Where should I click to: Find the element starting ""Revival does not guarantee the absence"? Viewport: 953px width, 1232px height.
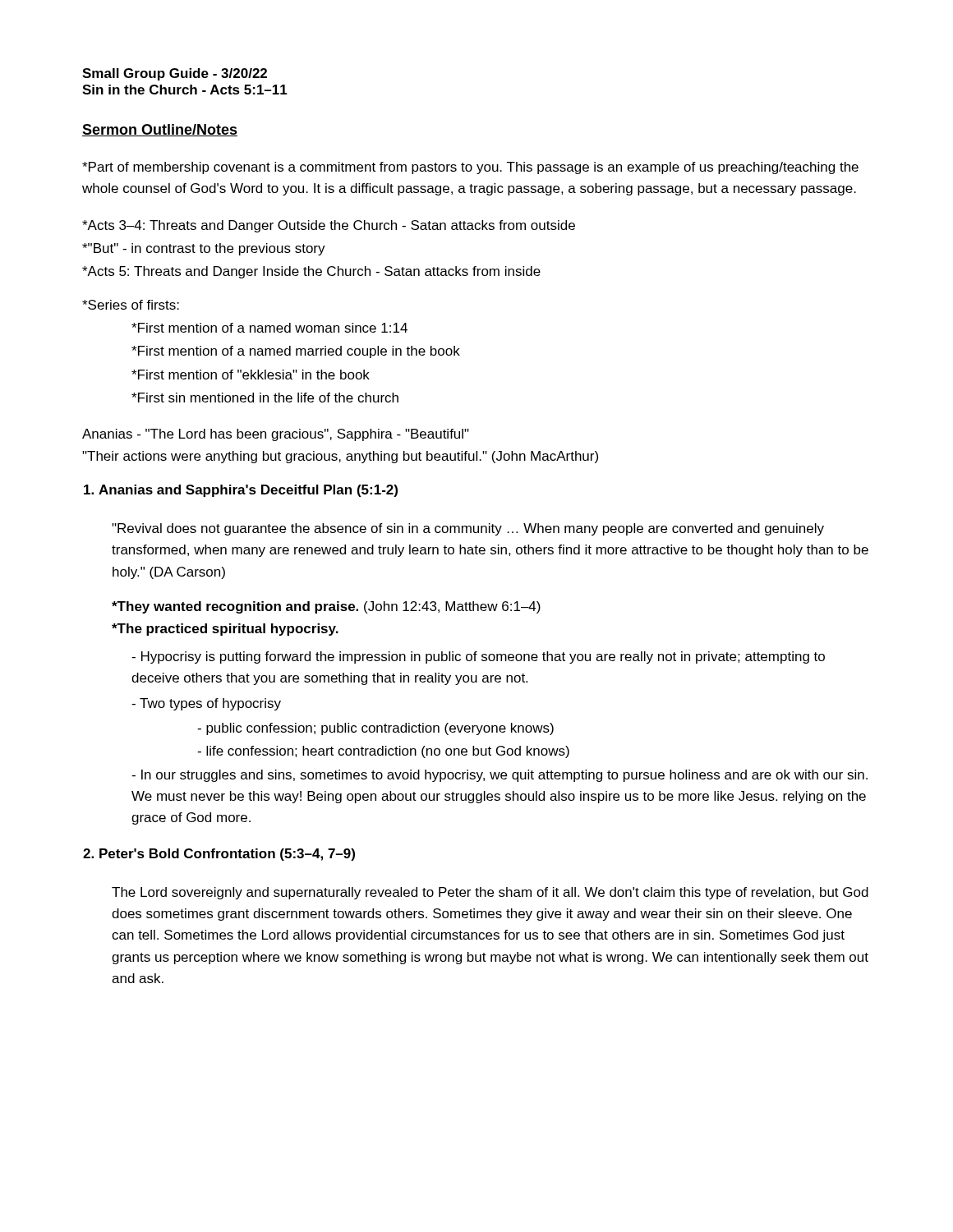coord(490,550)
